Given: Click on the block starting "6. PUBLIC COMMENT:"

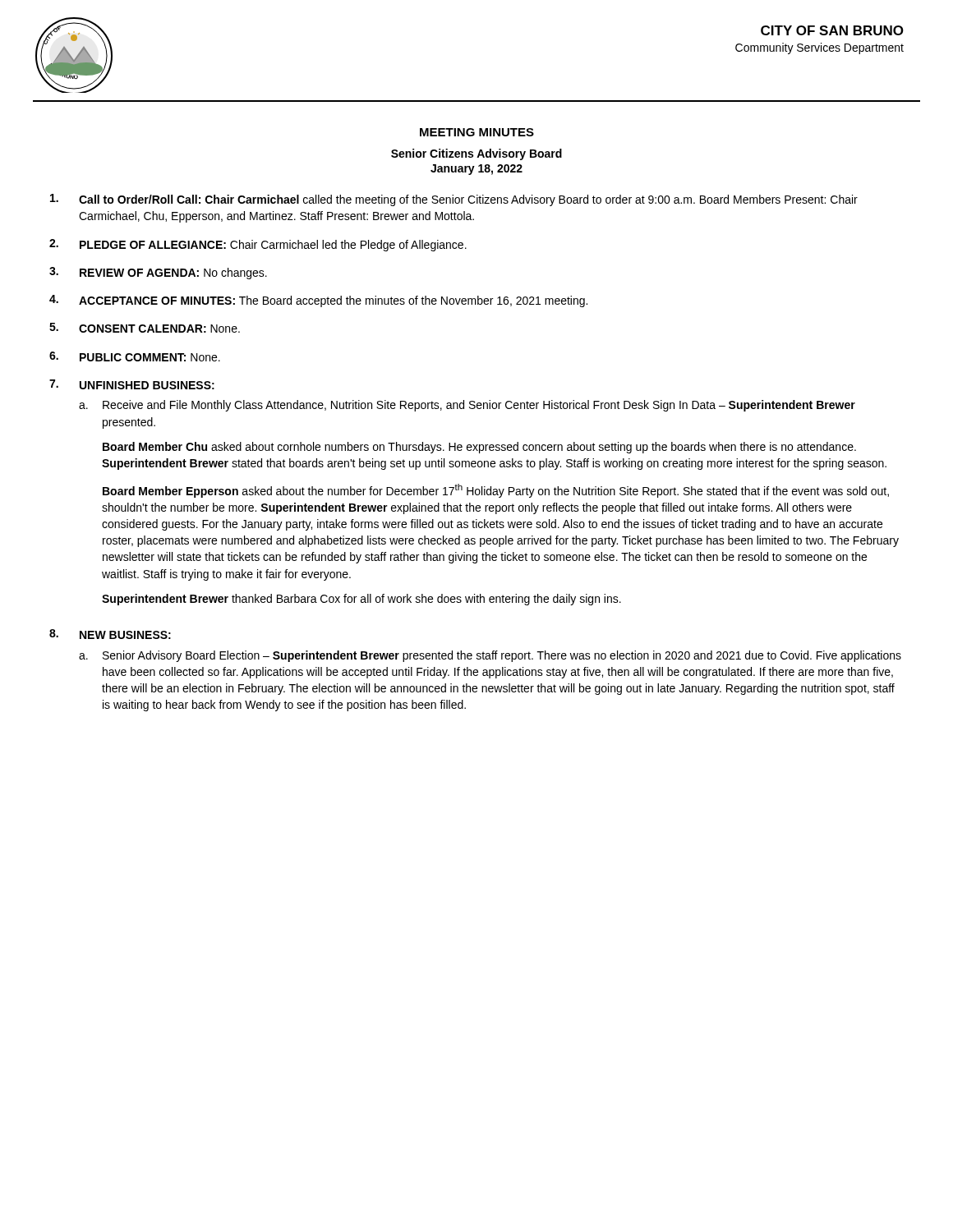Looking at the screenshot, I should point(135,356).
